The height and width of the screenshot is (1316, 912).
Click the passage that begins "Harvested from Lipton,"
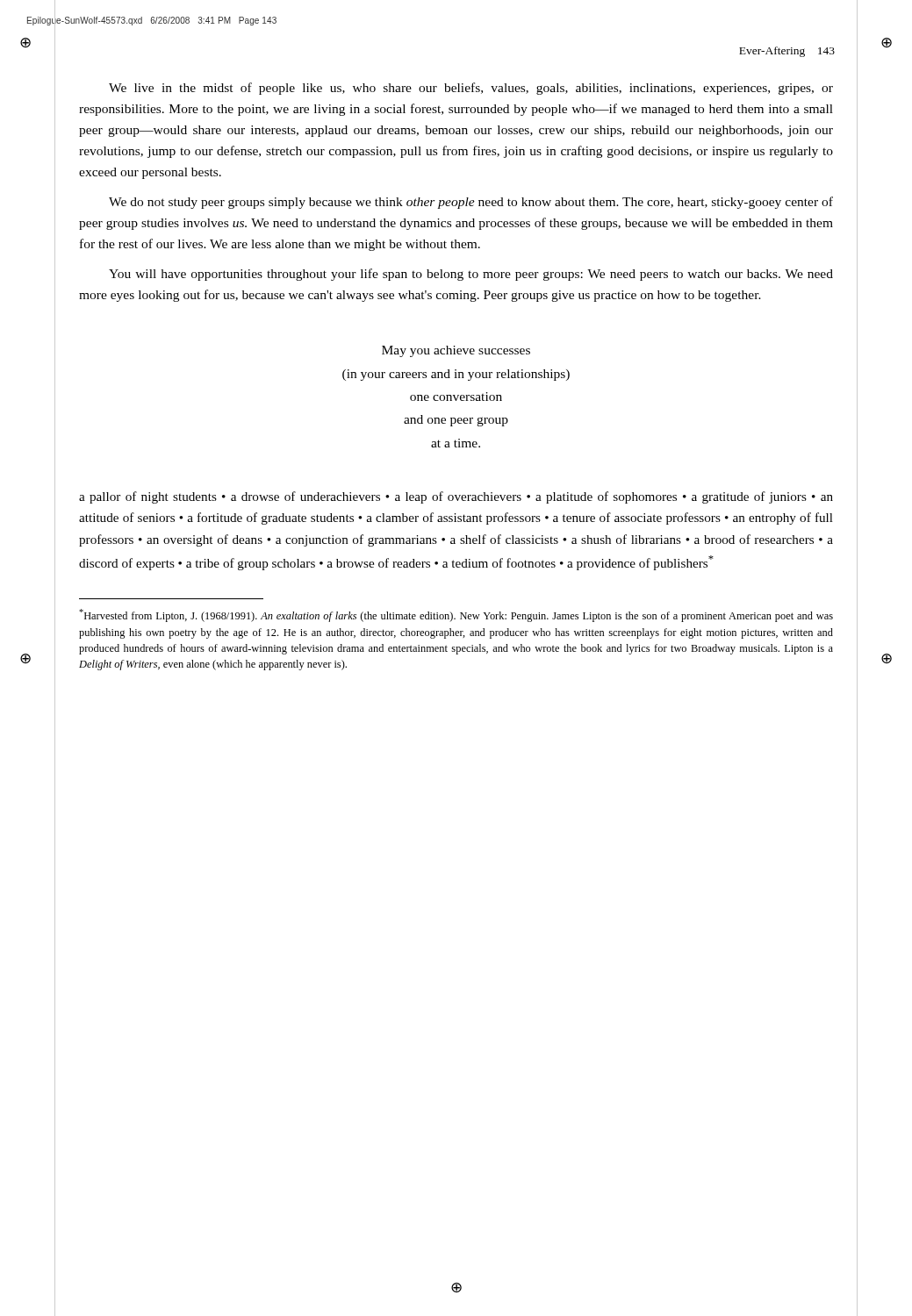(456, 639)
